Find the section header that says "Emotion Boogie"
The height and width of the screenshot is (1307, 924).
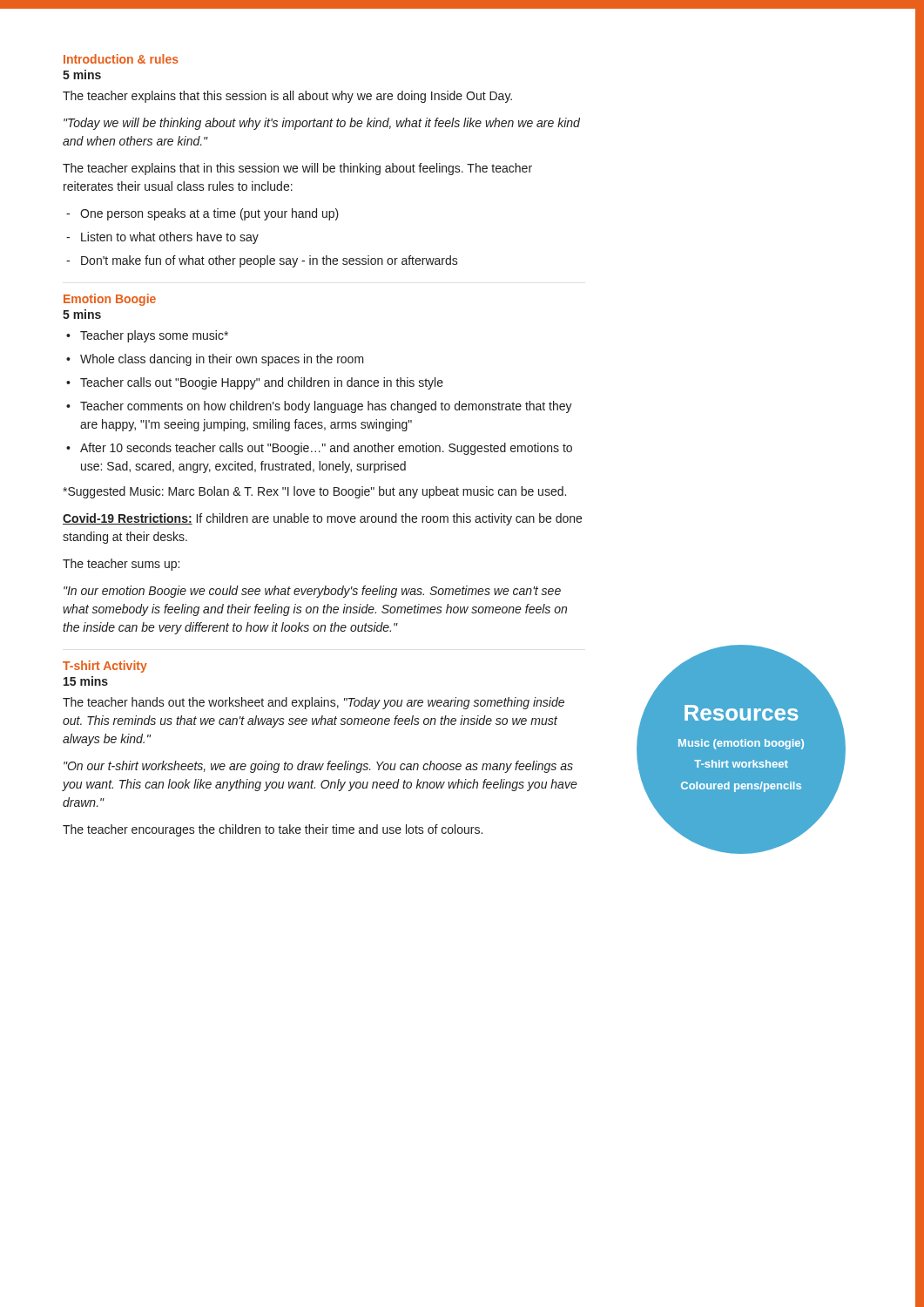click(x=109, y=299)
